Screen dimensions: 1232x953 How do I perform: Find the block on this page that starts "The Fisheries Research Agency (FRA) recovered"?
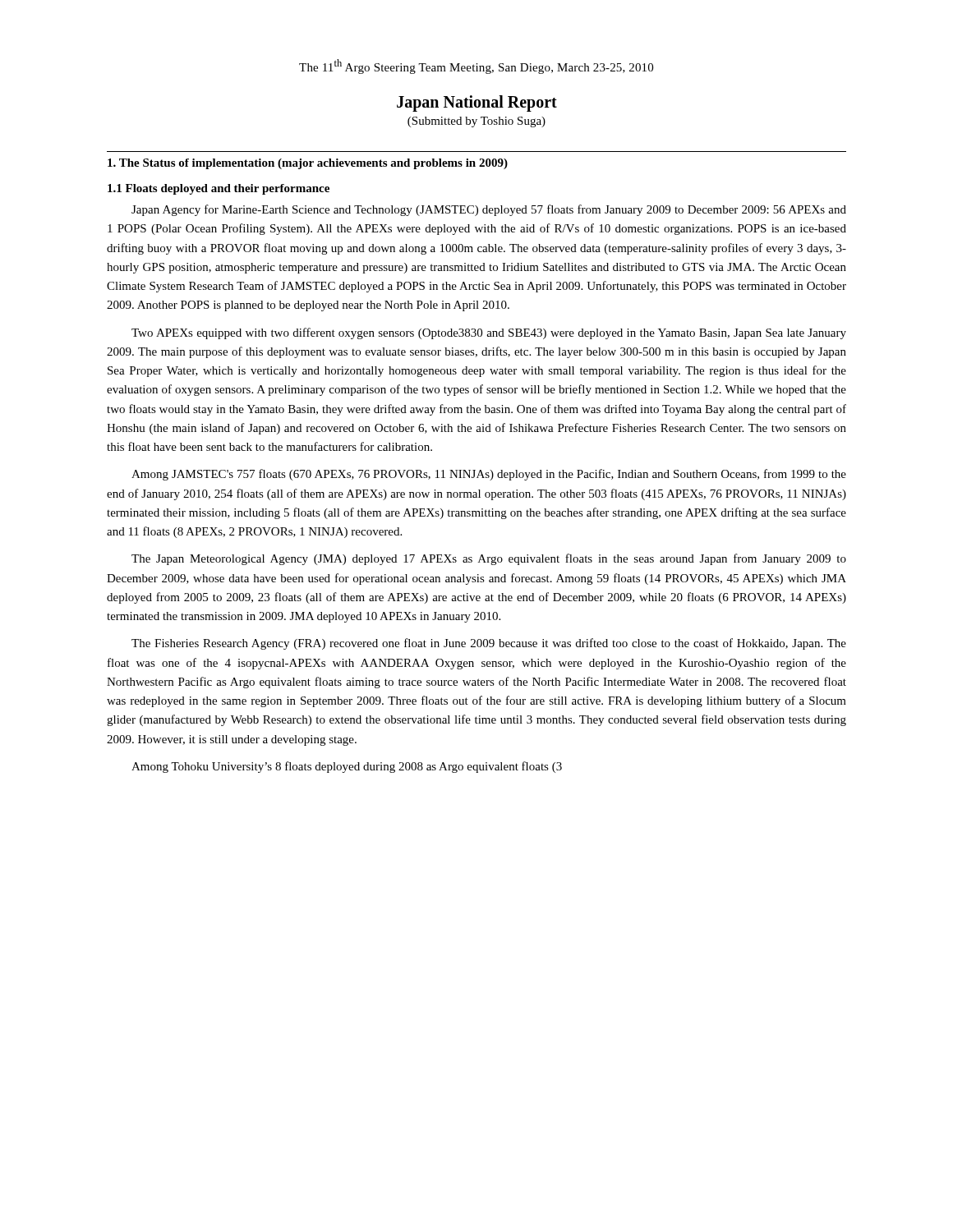tap(476, 692)
